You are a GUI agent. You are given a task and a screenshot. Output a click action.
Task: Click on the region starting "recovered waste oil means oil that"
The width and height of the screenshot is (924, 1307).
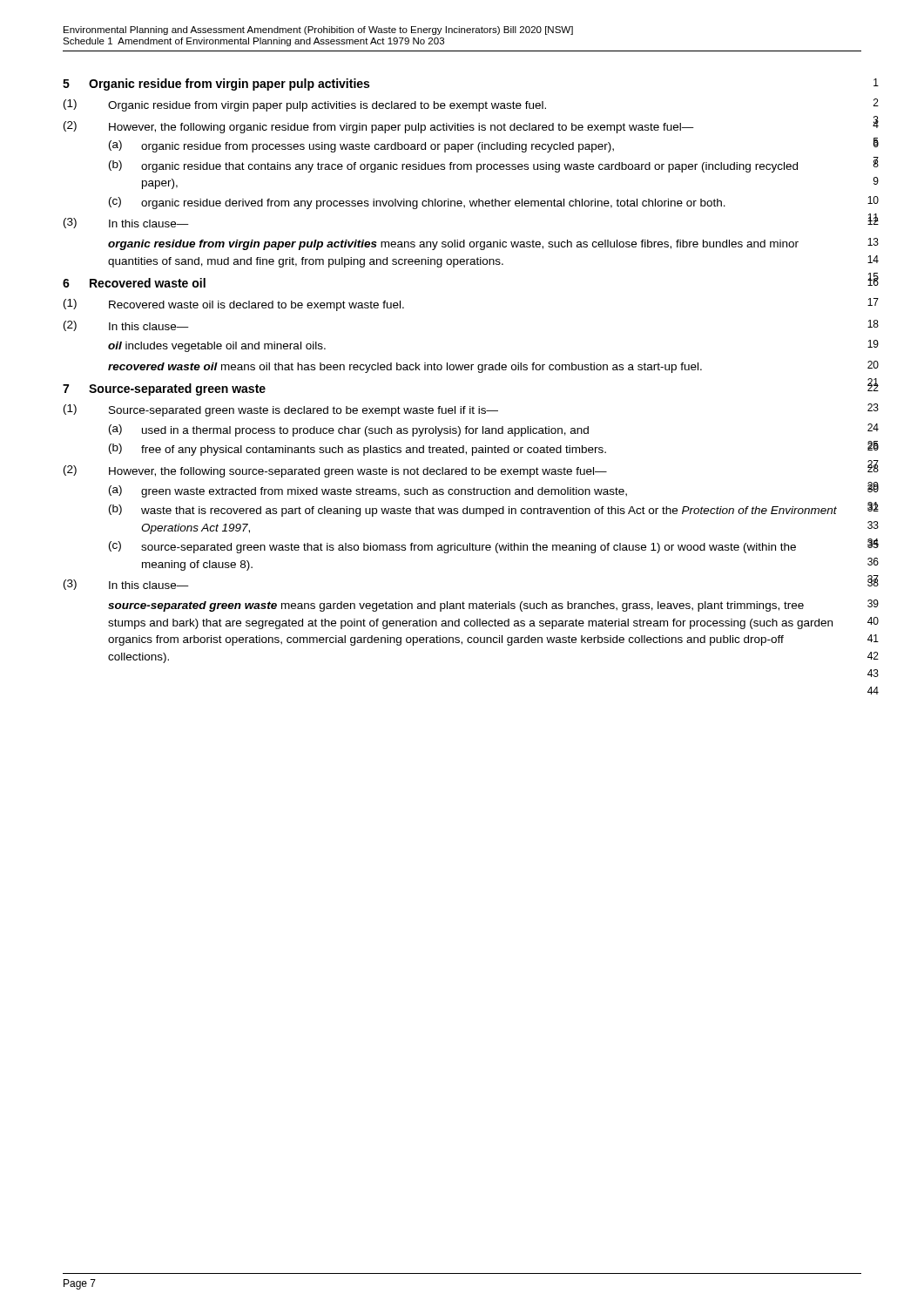tap(472, 366)
